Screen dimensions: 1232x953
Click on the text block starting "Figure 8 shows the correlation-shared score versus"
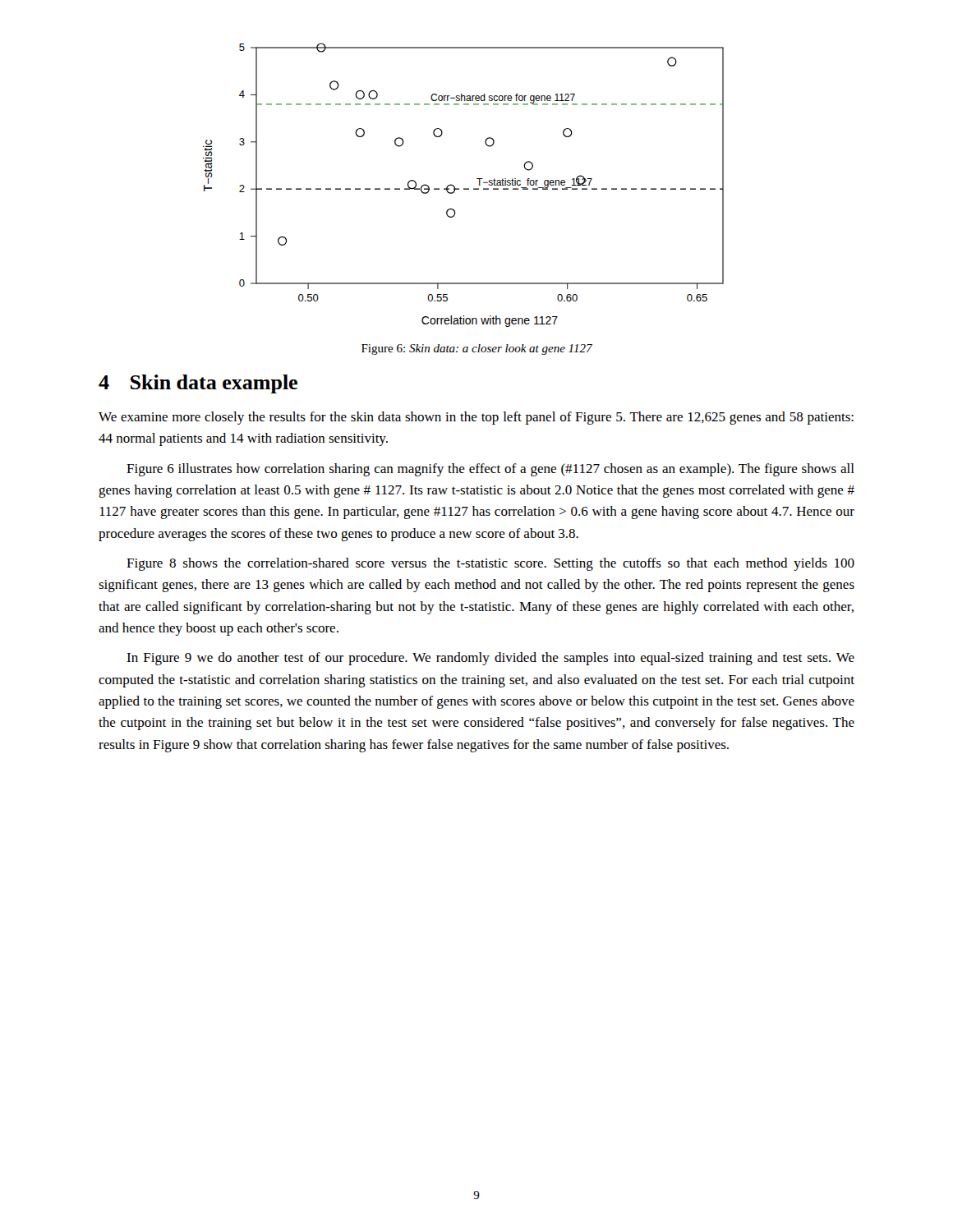pyautogui.click(x=476, y=596)
